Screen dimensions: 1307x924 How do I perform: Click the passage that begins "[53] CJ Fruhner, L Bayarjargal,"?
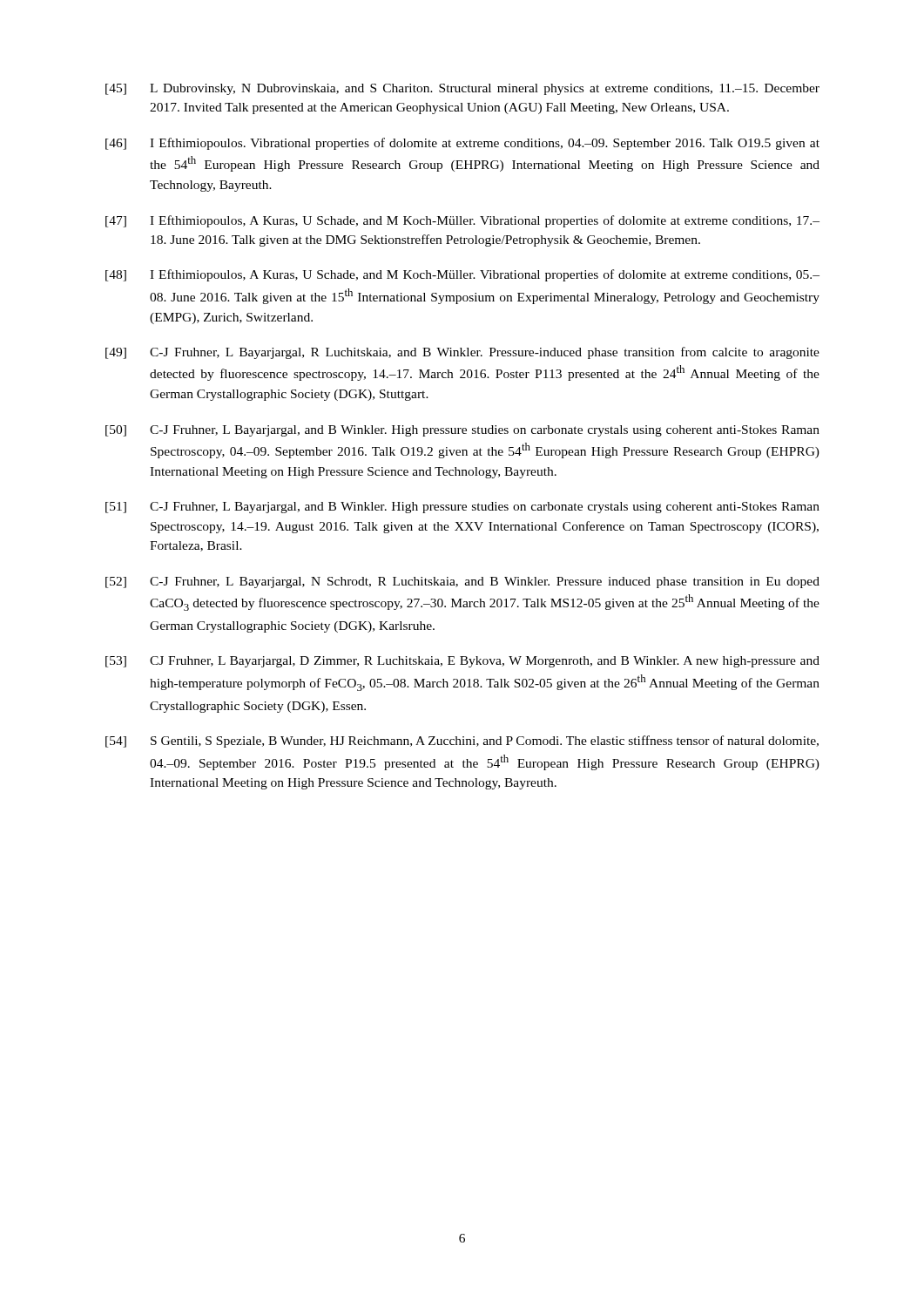click(462, 683)
